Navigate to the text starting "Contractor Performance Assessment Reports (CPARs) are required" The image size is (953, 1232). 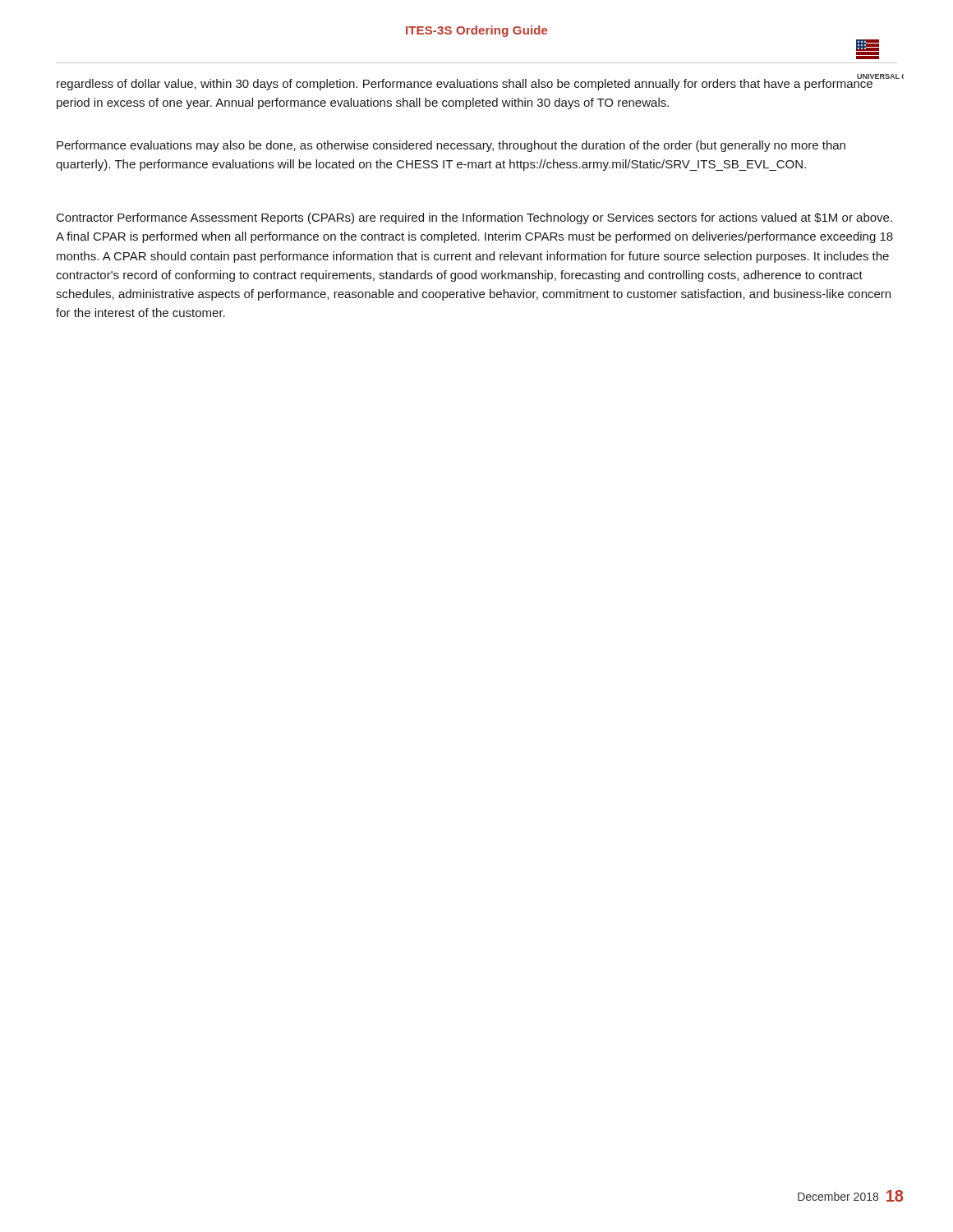[x=474, y=265]
